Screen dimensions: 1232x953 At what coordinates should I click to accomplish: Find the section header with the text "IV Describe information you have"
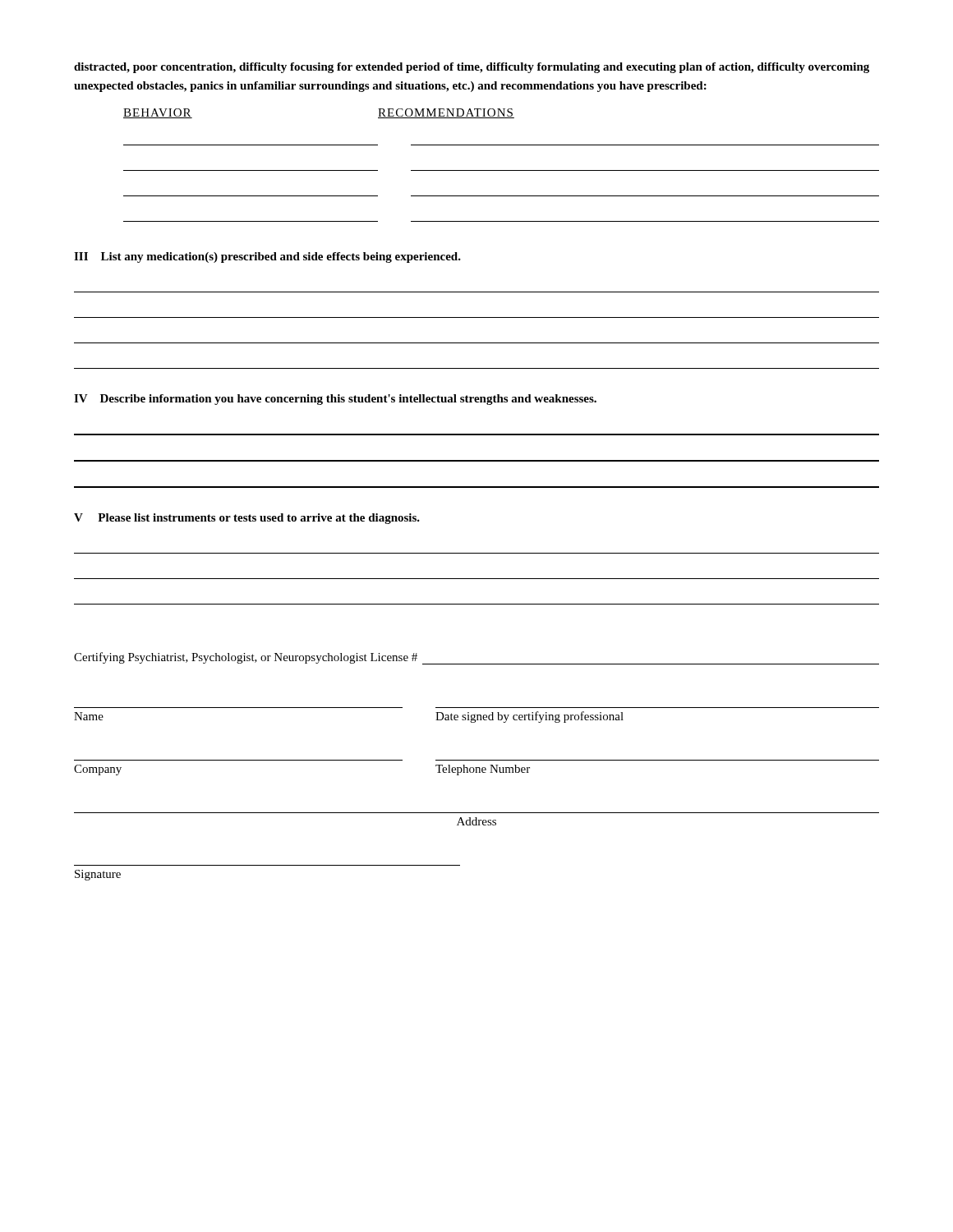[x=335, y=398]
